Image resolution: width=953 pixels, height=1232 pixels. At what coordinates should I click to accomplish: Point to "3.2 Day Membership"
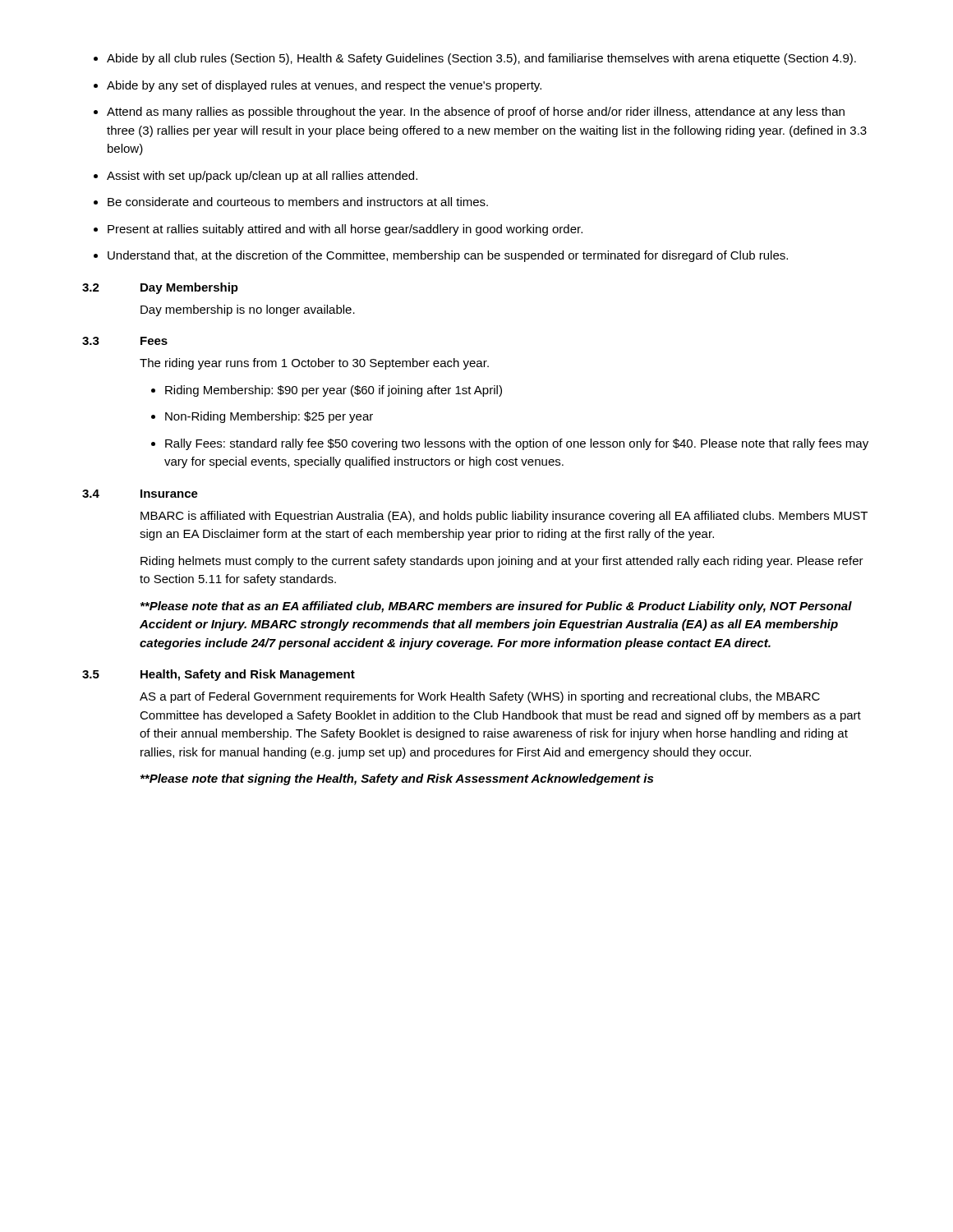coord(160,287)
